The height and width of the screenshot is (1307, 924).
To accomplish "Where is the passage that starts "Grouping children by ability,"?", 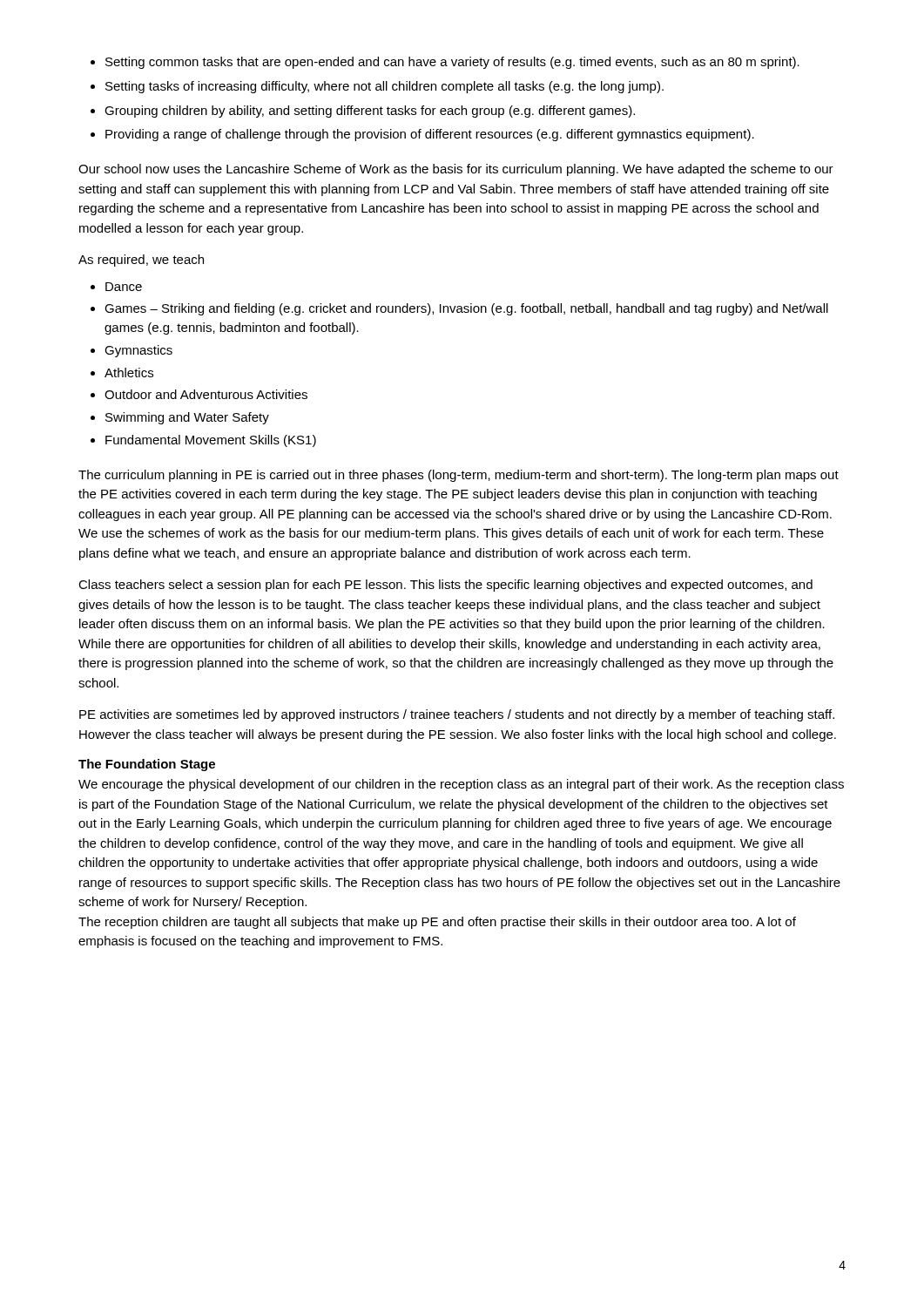I will pos(475,110).
